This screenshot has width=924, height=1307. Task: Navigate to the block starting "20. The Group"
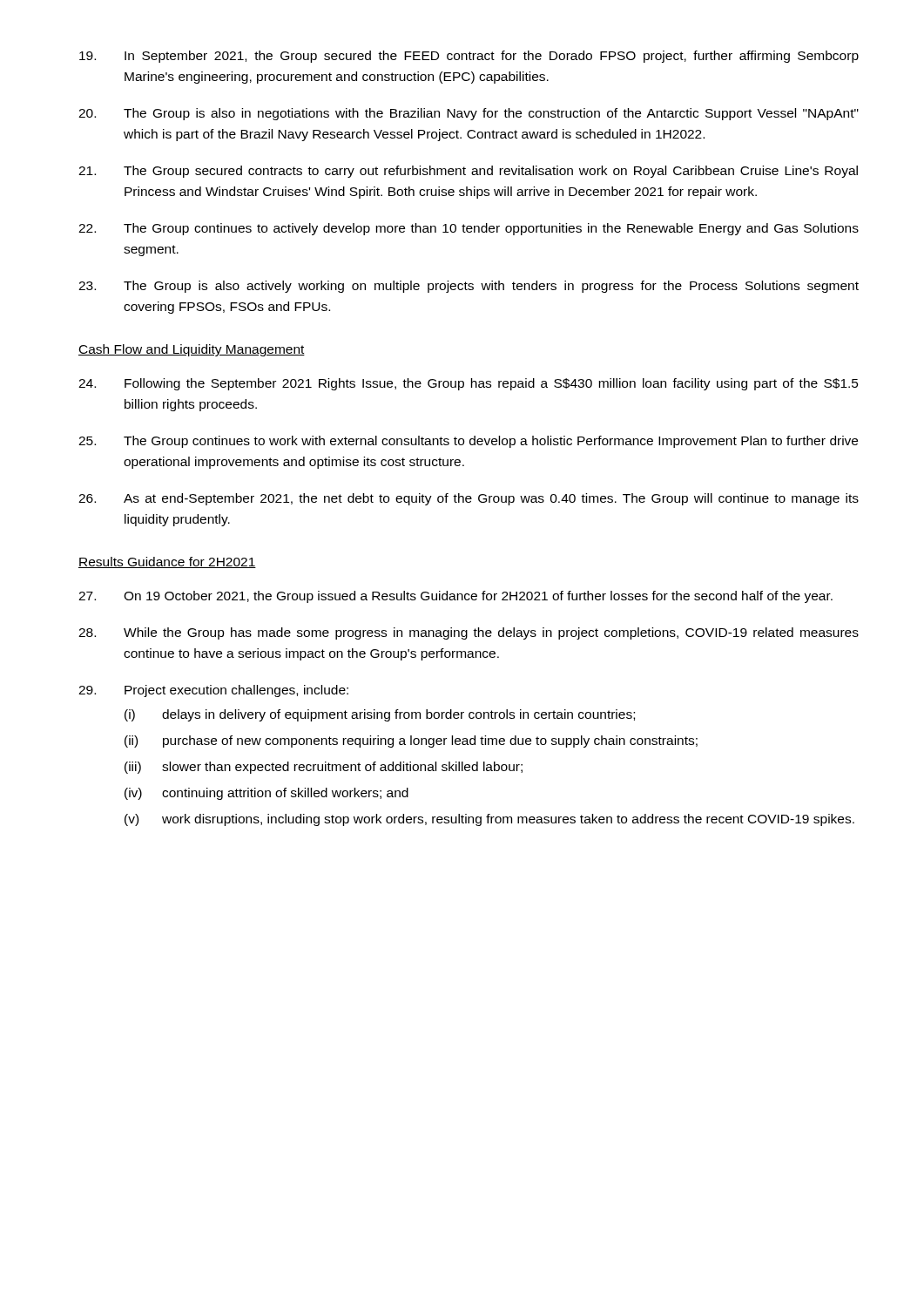click(469, 124)
